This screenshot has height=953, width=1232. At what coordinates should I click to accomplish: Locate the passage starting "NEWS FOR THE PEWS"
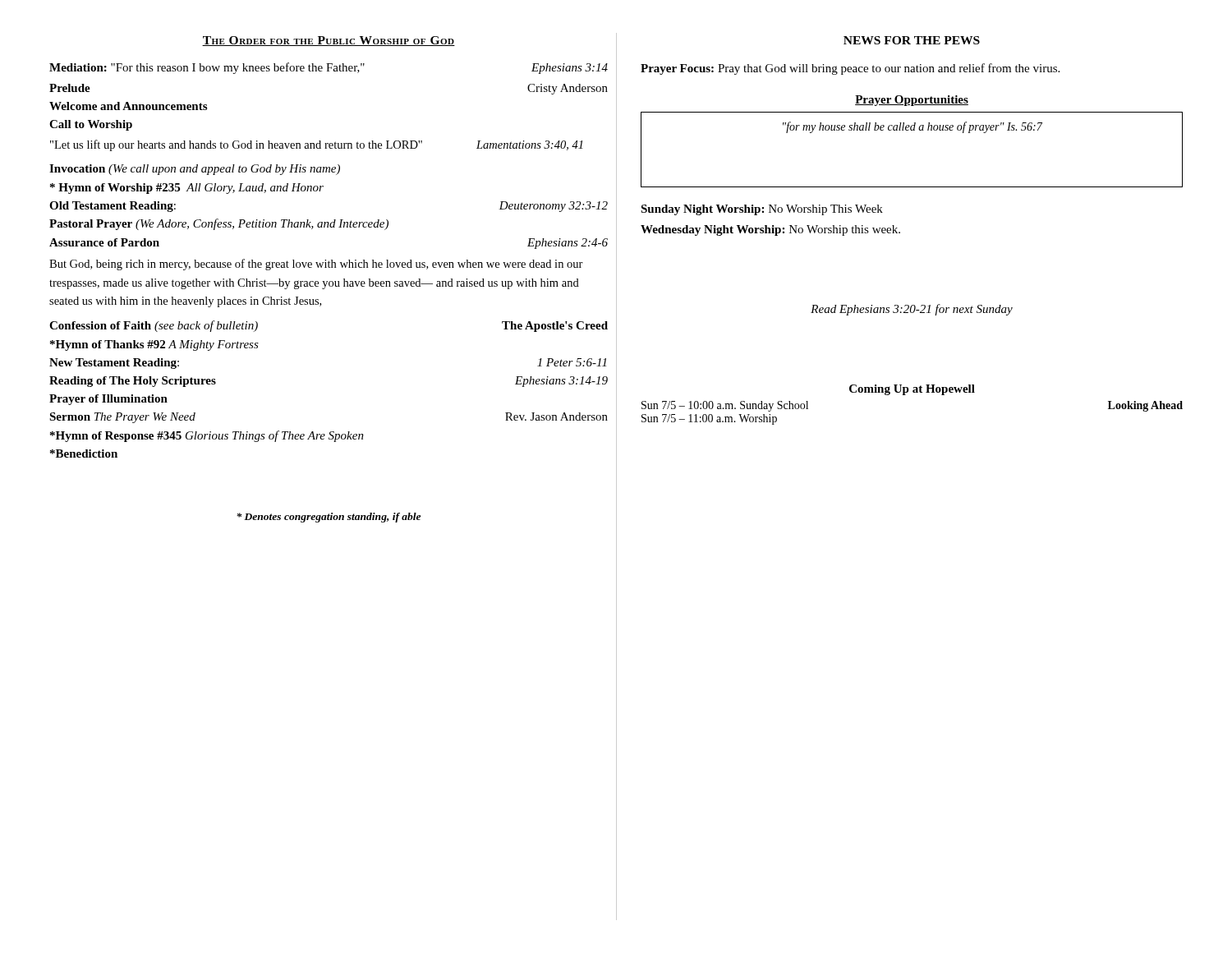[x=912, y=40]
